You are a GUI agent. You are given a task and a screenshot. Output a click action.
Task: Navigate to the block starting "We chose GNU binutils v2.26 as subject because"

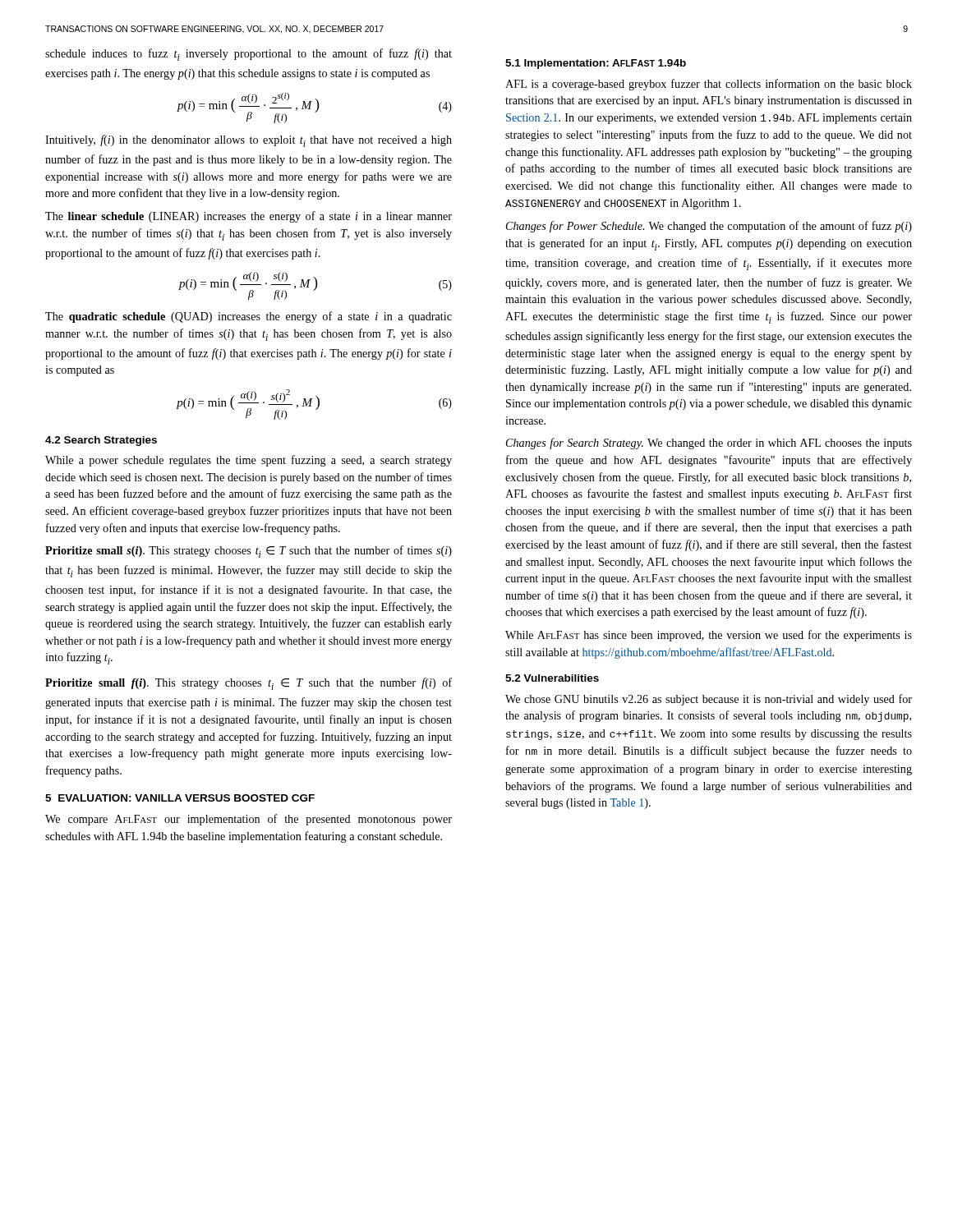tap(709, 751)
